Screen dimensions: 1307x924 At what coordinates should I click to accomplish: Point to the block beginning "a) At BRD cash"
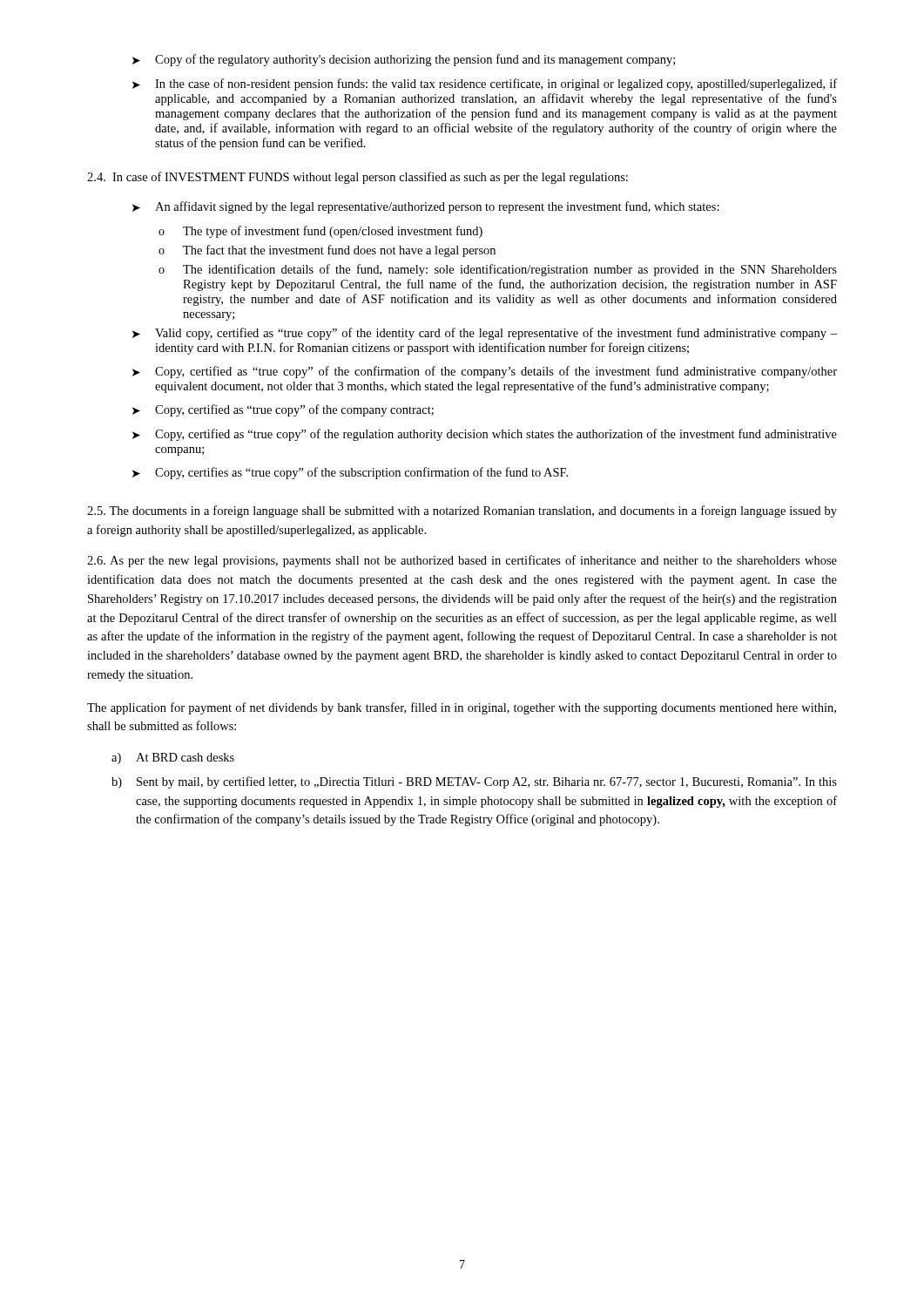[173, 758]
